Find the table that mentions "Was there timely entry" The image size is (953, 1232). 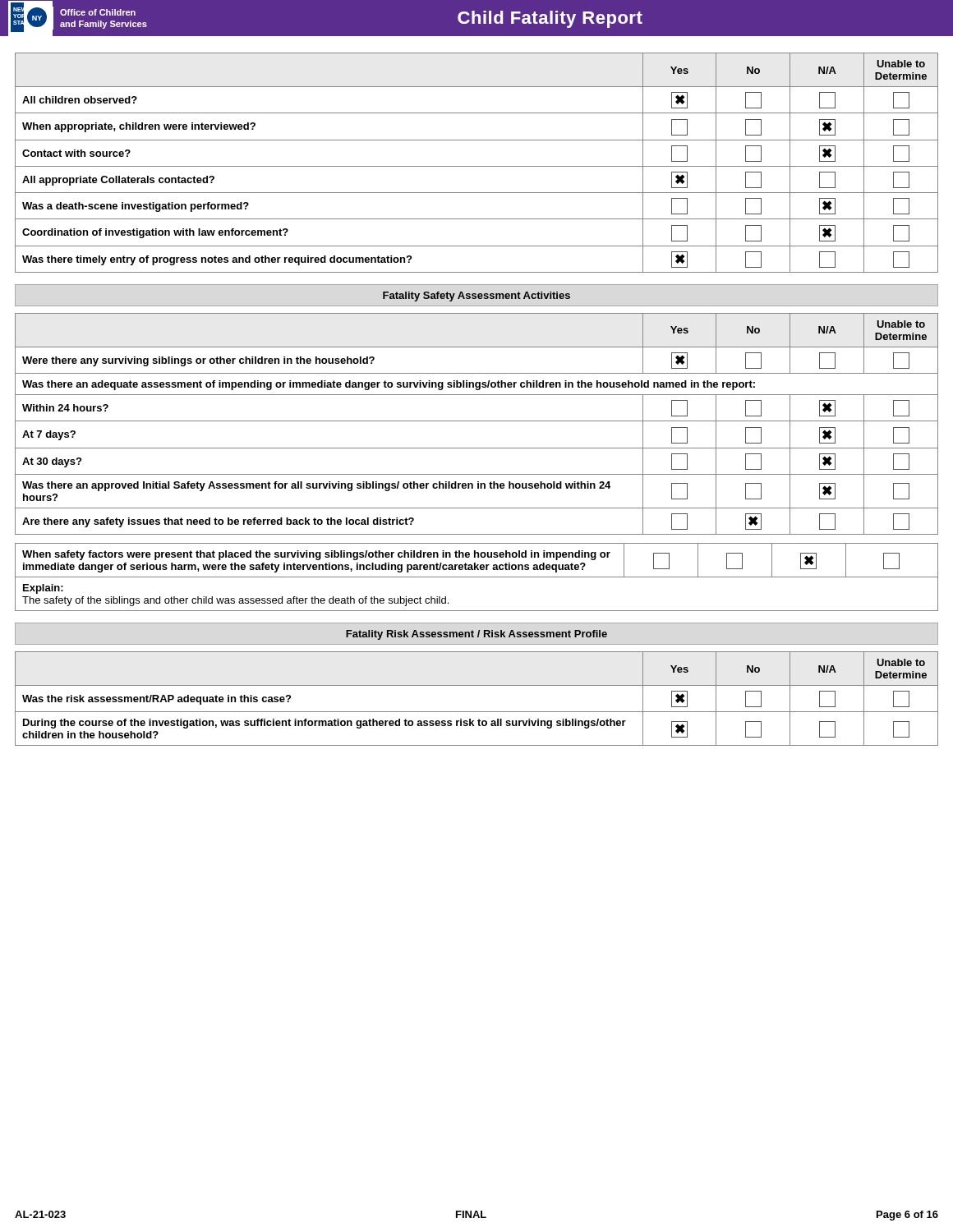(476, 163)
